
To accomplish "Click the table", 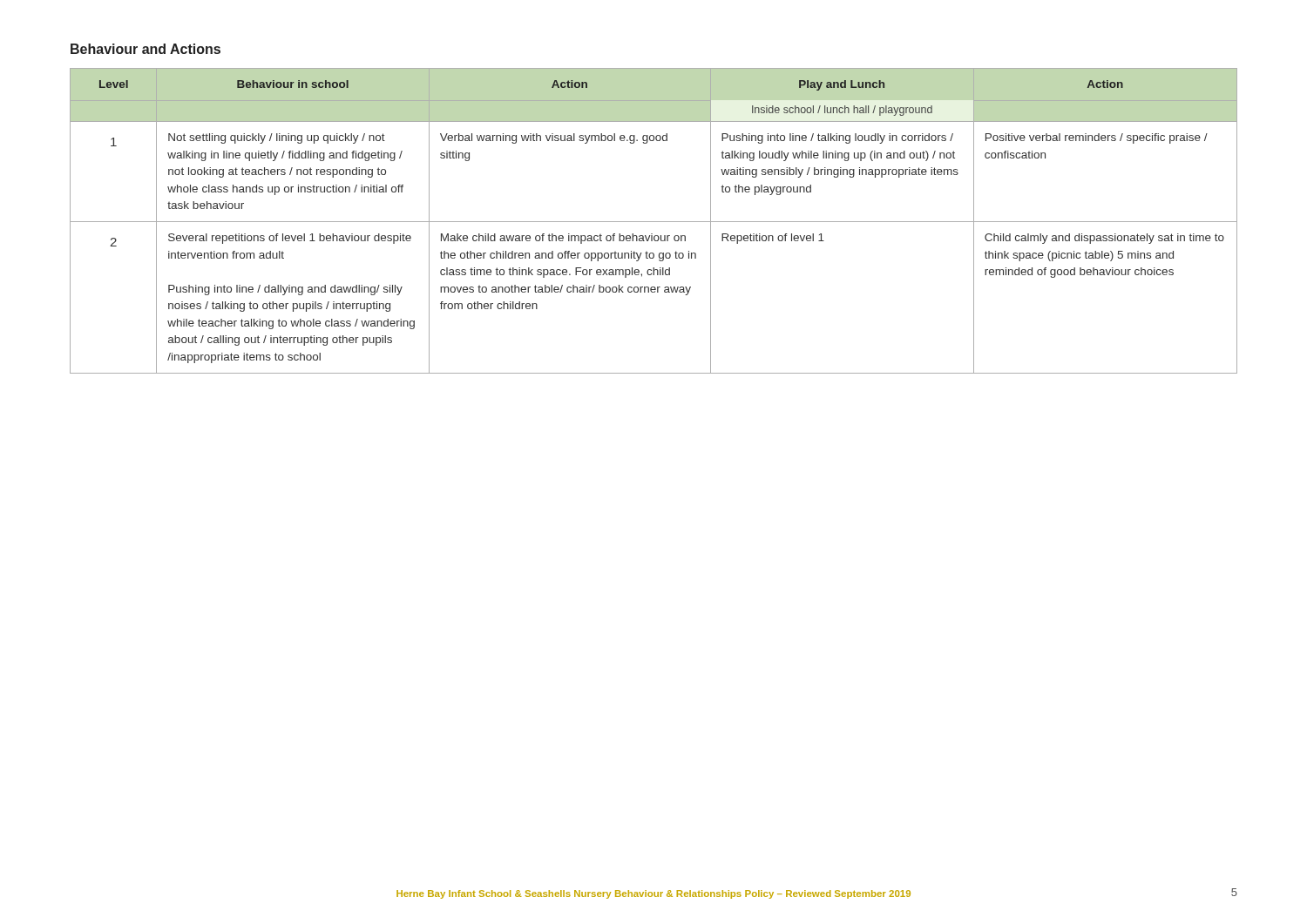I will pos(654,221).
